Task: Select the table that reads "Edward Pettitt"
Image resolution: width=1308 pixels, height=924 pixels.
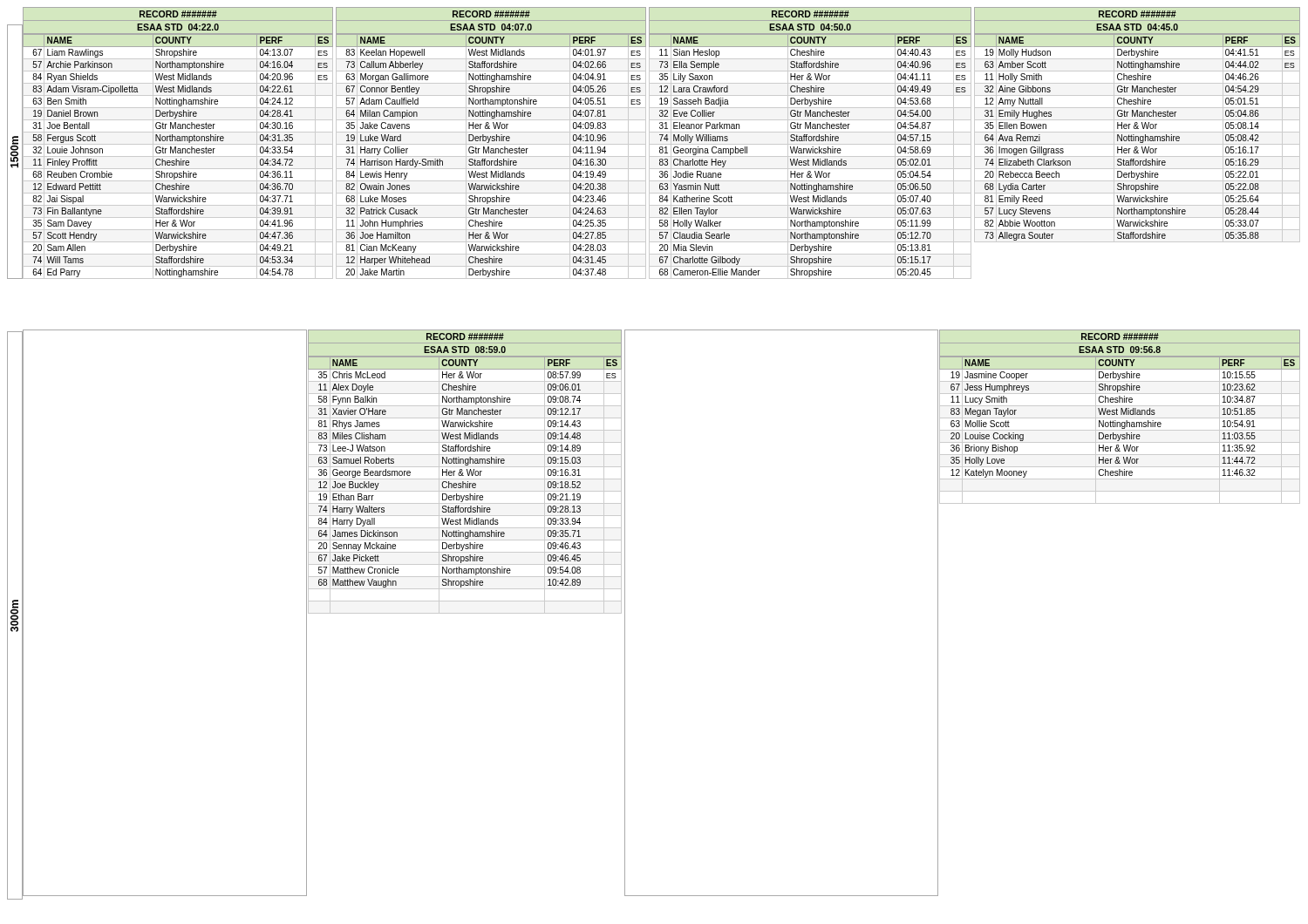Action: point(178,143)
